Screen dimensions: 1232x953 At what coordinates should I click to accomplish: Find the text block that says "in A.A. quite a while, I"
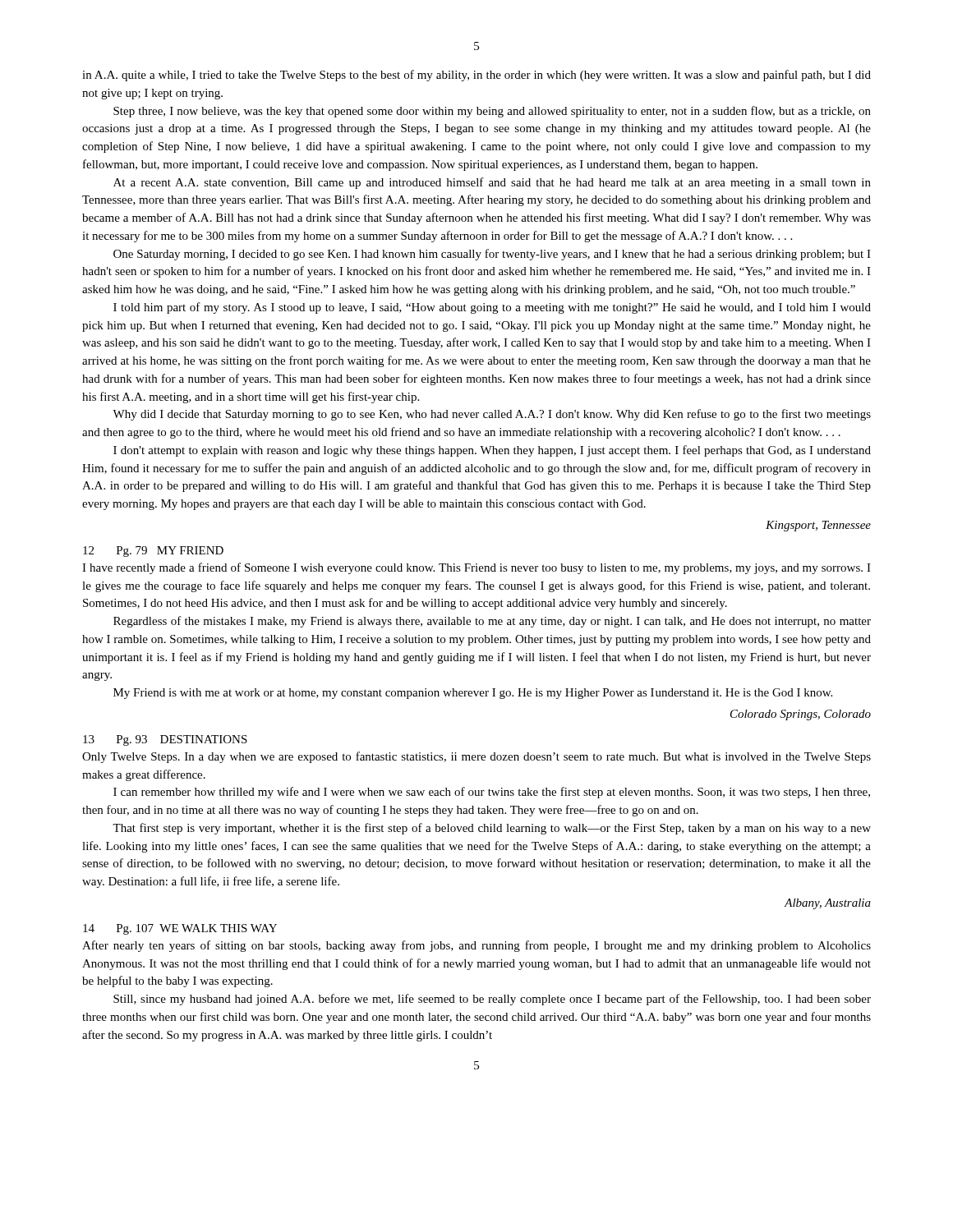click(x=476, y=290)
